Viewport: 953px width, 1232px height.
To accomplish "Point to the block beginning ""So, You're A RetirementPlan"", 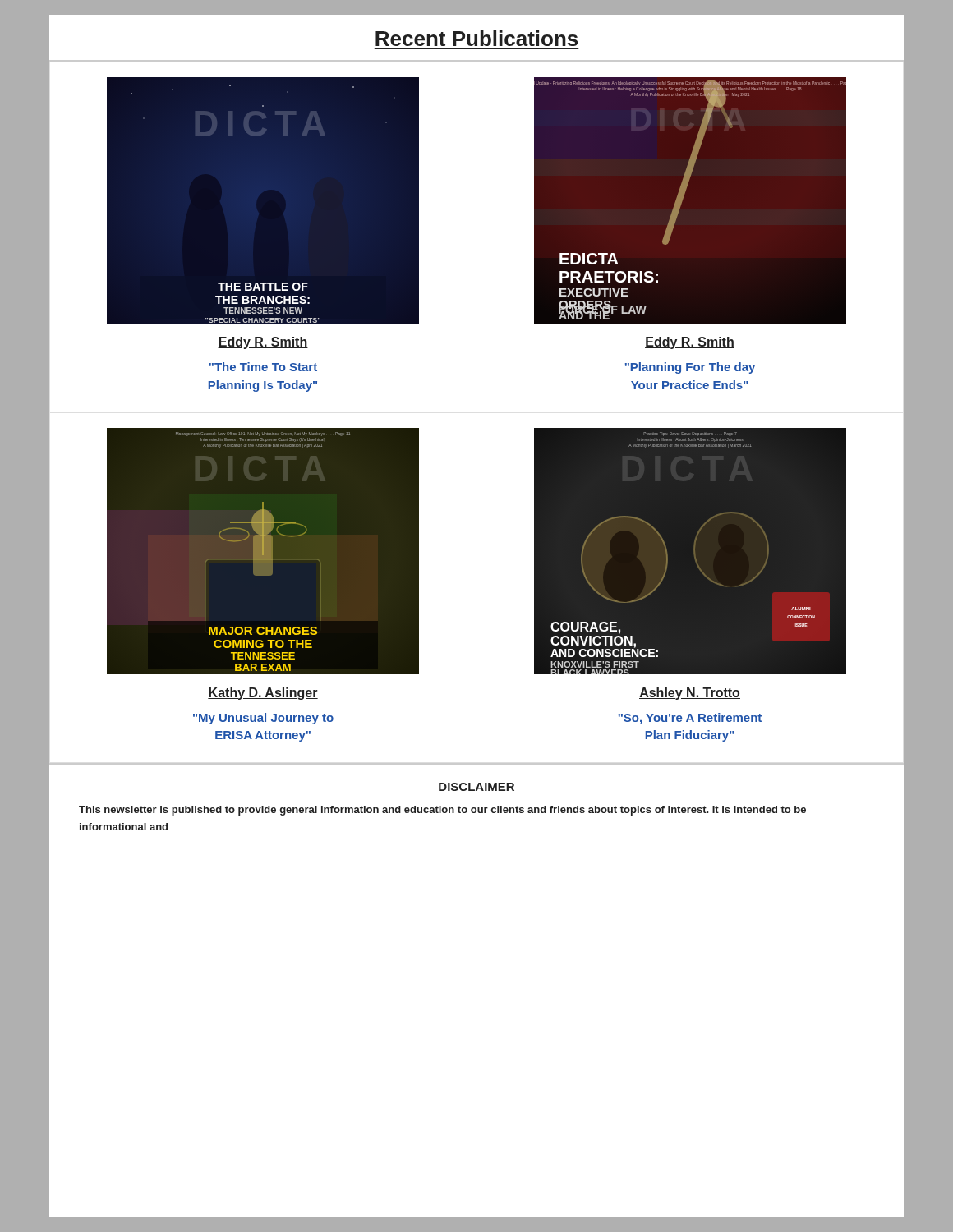I will tap(690, 726).
